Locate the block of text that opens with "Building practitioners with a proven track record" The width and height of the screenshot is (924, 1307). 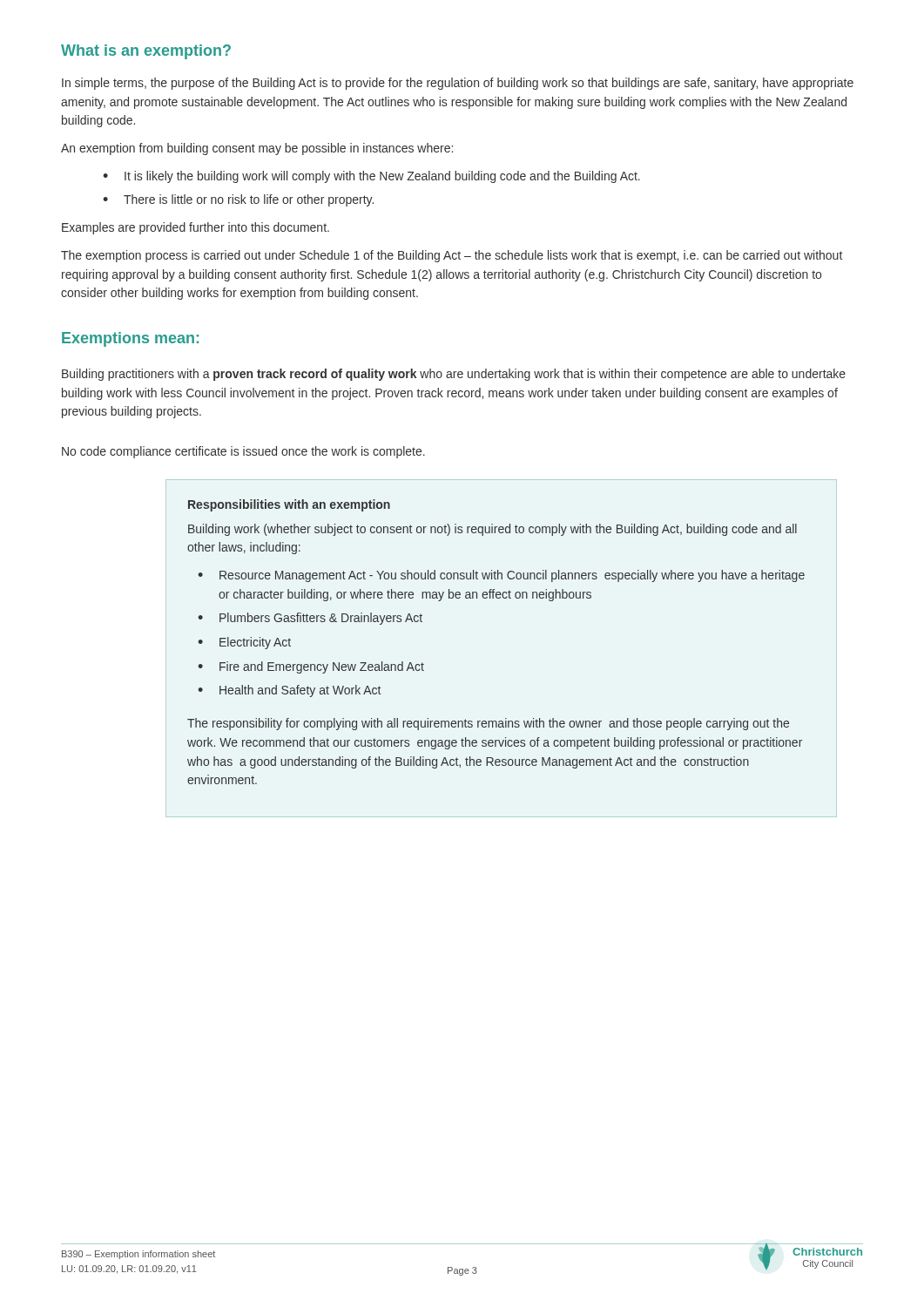[x=453, y=393]
